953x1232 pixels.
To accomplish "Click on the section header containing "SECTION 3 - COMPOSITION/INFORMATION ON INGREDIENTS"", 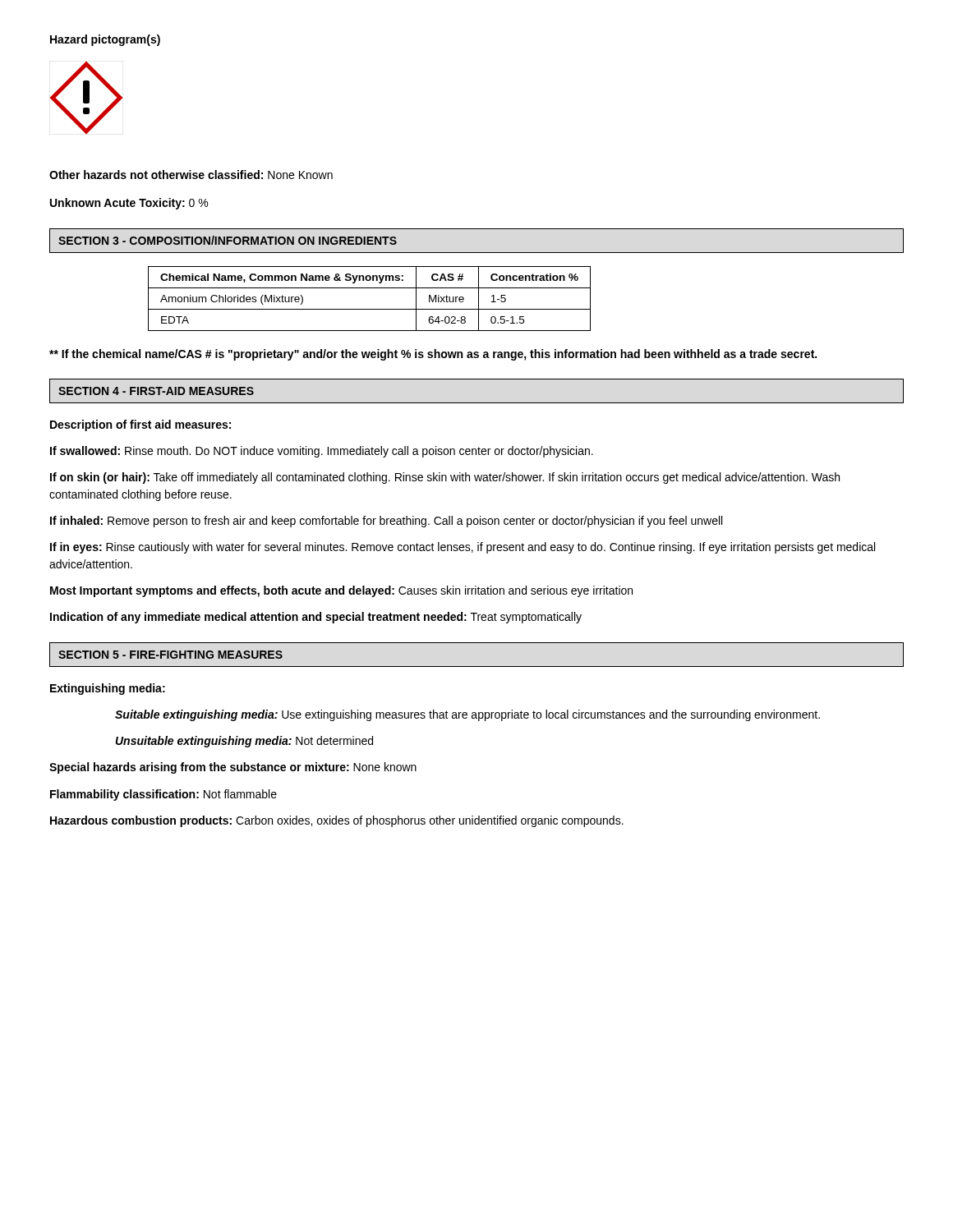I will 228,240.
